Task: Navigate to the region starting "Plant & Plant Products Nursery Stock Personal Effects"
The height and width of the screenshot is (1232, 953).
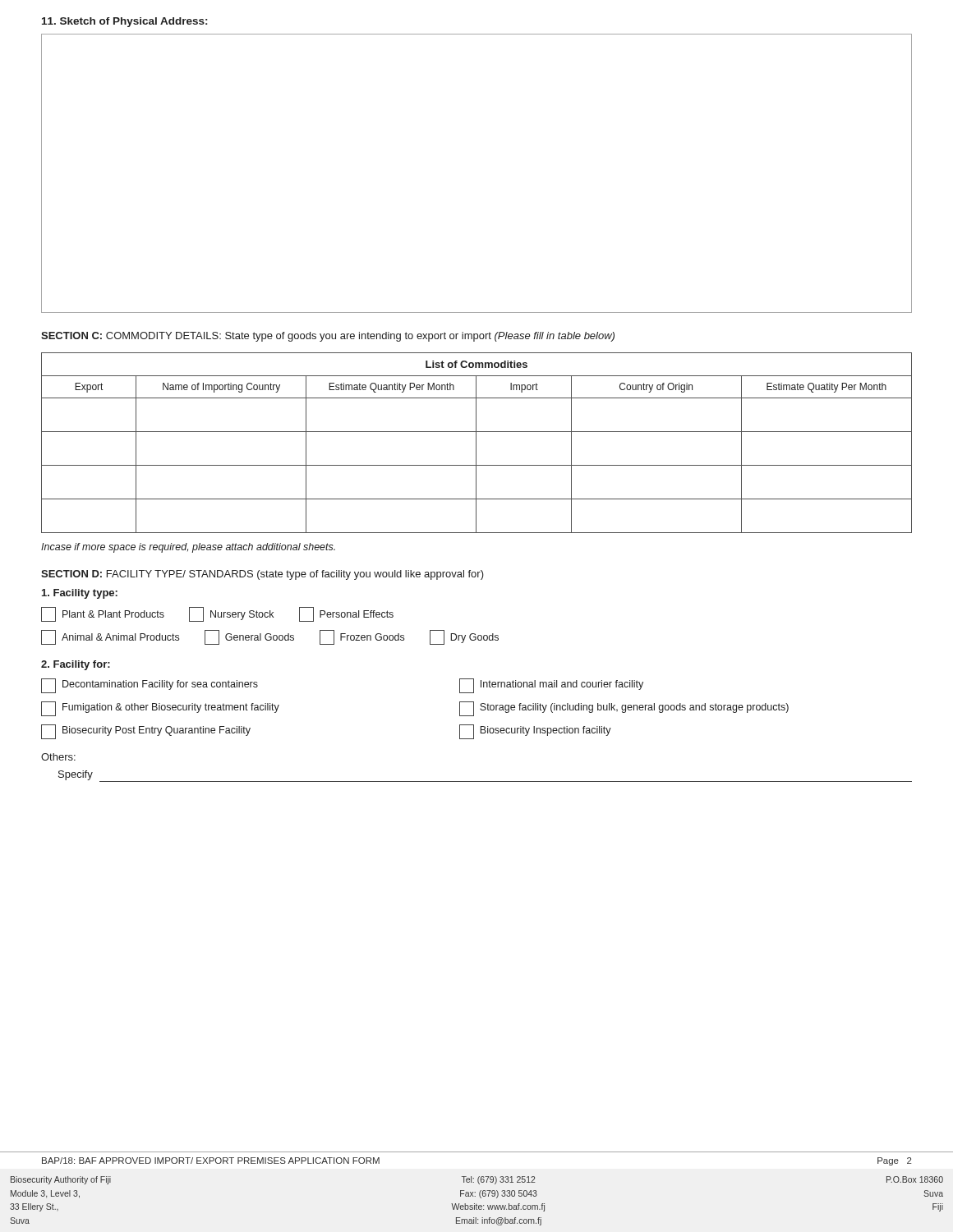Action: pyautogui.click(x=217, y=614)
